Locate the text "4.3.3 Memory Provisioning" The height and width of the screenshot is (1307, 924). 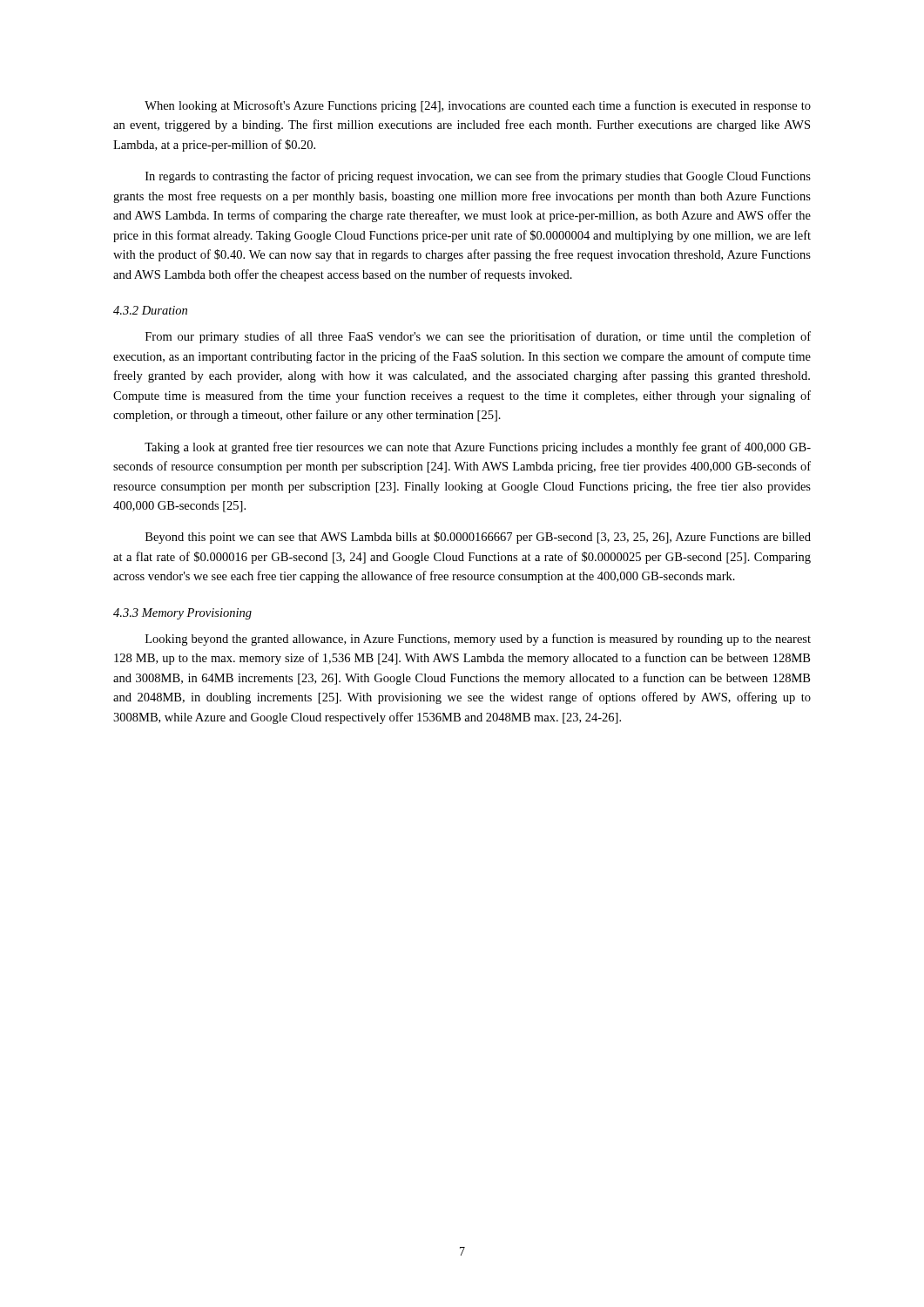(x=182, y=612)
